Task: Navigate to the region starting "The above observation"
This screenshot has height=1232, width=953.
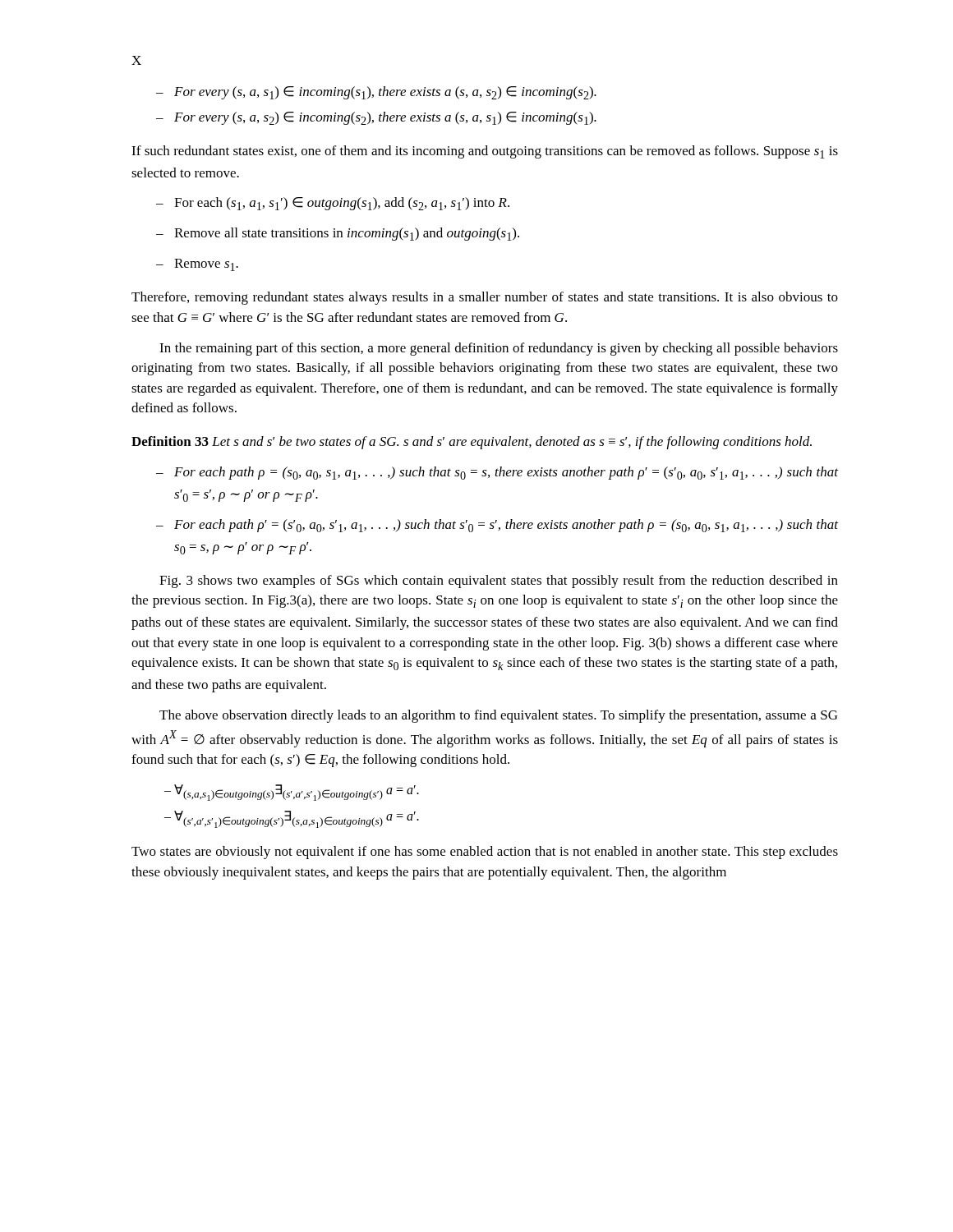Action: [x=485, y=737]
